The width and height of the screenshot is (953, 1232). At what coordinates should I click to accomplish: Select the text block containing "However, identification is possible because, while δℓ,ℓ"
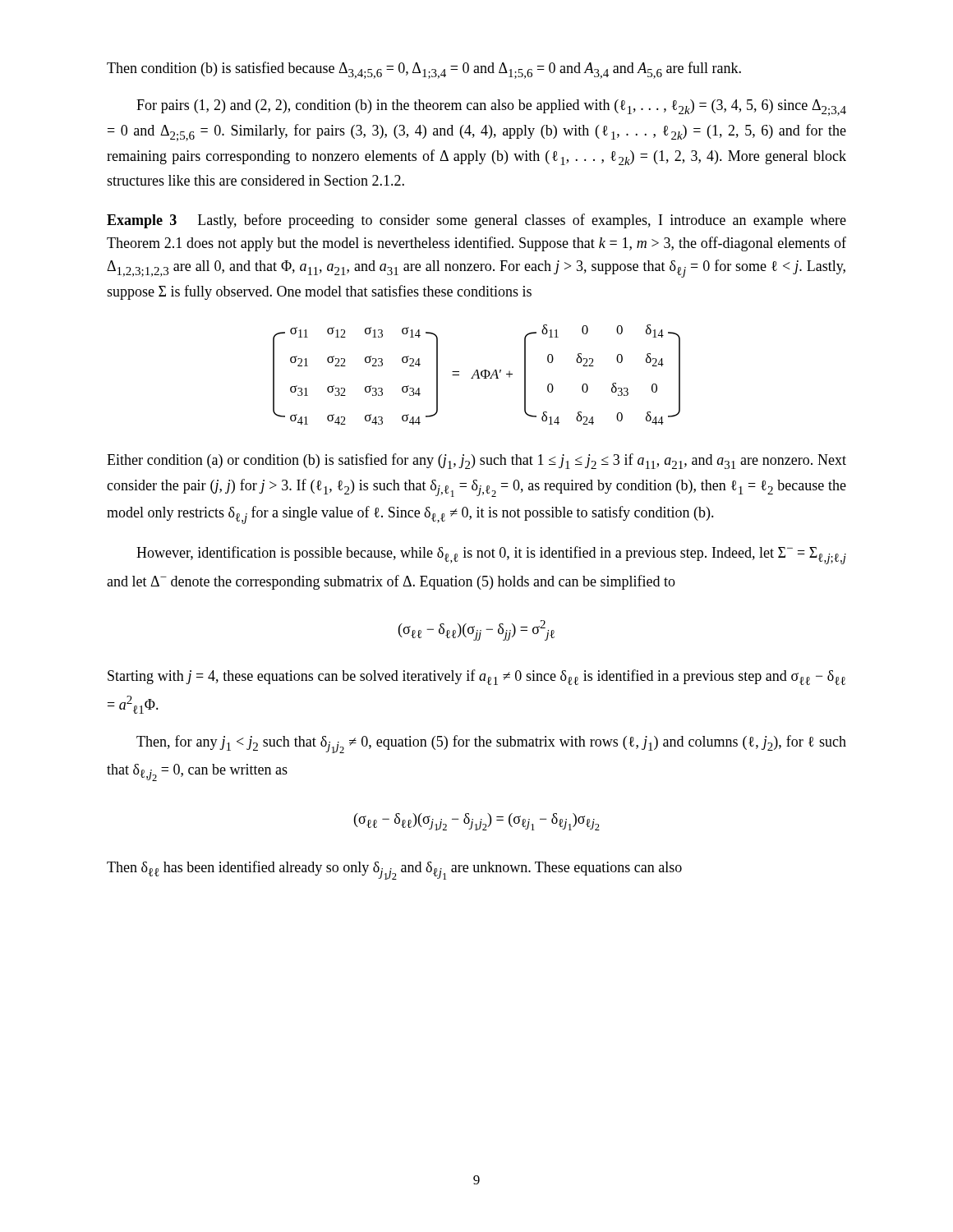pyautogui.click(x=476, y=566)
